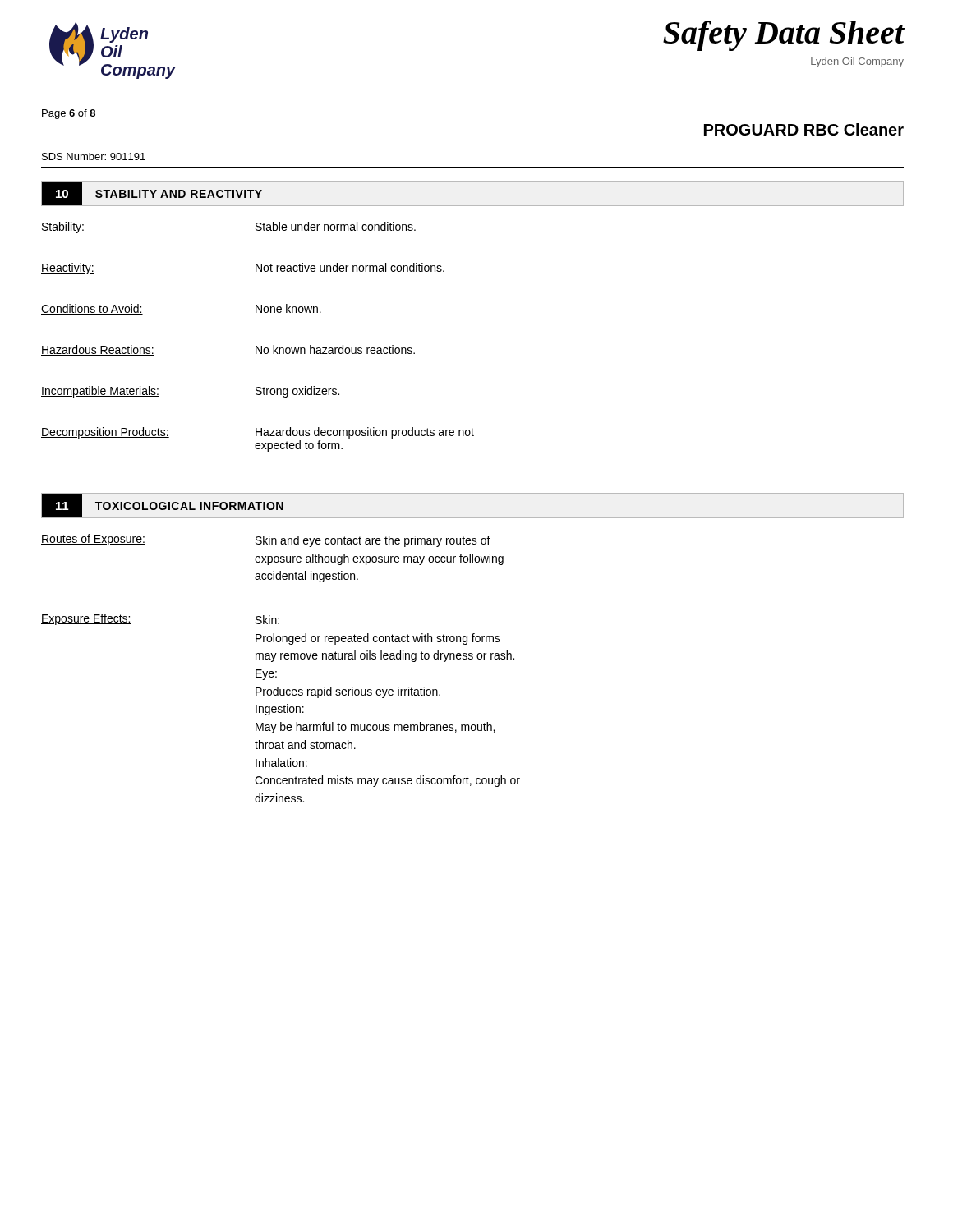The height and width of the screenshot is (1232, 953).
Task: Where does it say "PROGUARD RBC Cleaner"?
Action: pos(803,130)
